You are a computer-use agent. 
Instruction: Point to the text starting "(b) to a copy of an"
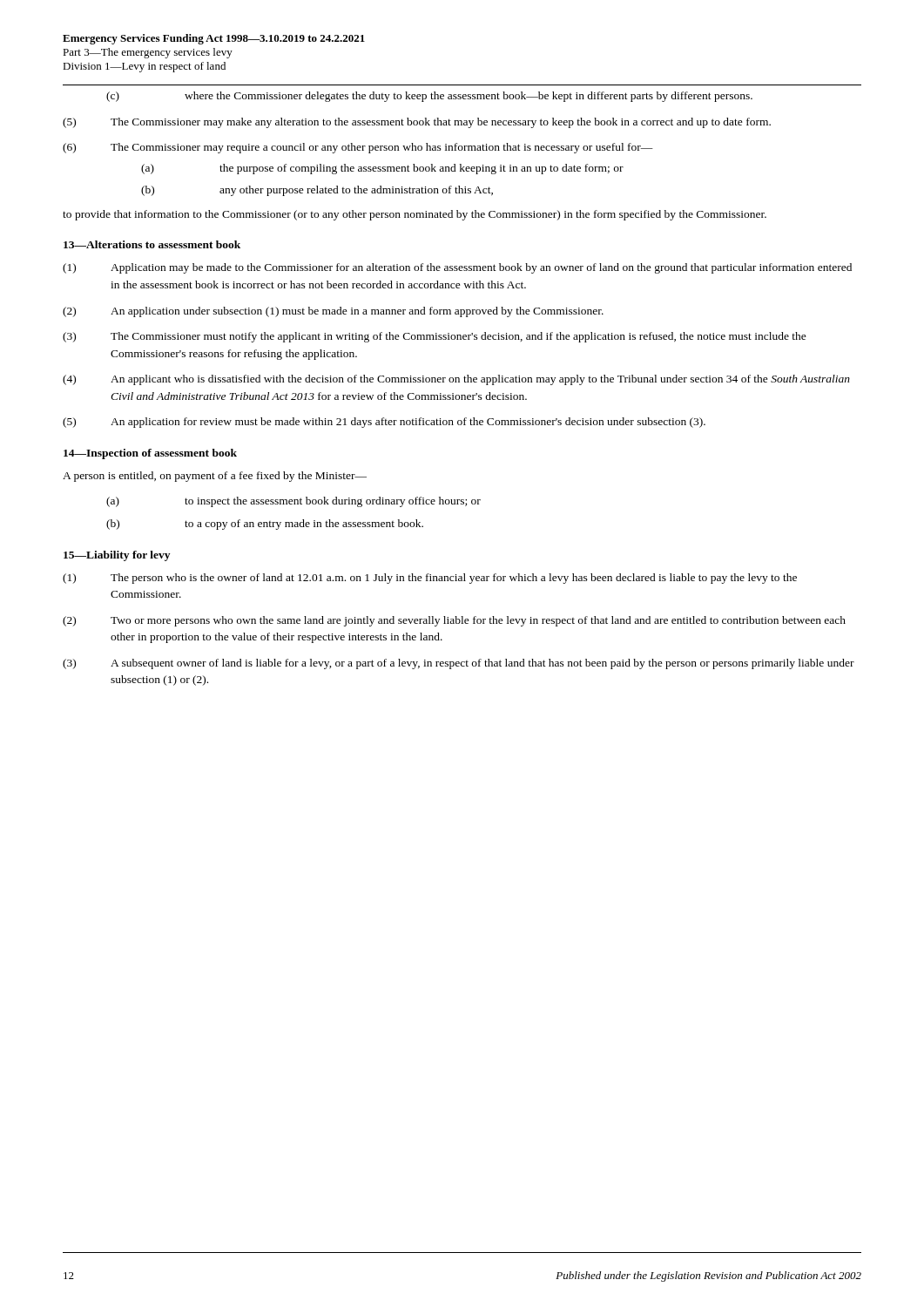pyautogui.click(x=265, y=525)
